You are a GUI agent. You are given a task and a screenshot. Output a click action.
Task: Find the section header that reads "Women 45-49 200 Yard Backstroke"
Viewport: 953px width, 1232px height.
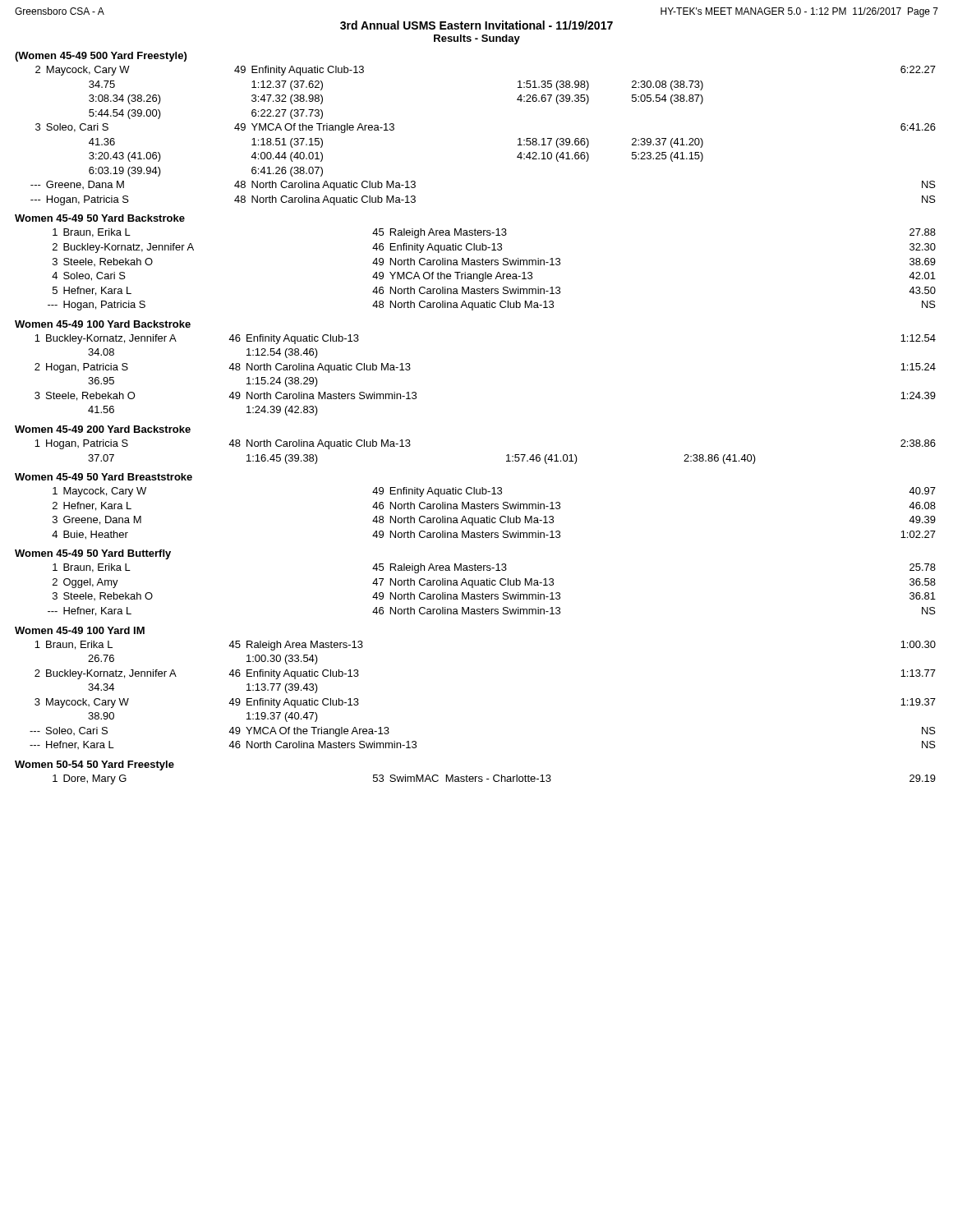103,429
